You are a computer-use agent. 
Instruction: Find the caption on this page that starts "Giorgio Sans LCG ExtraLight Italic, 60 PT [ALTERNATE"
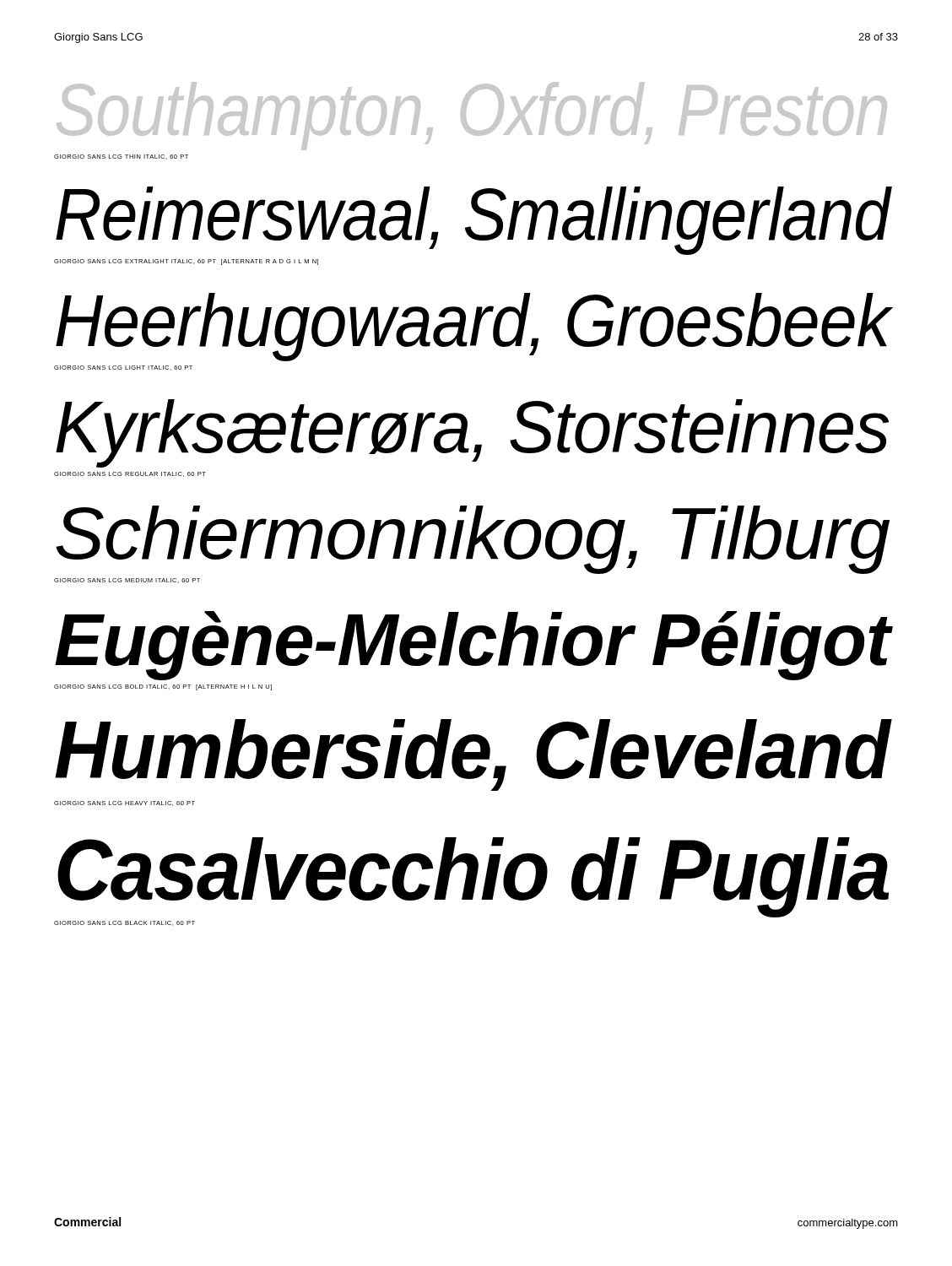[x=187, y=261]
